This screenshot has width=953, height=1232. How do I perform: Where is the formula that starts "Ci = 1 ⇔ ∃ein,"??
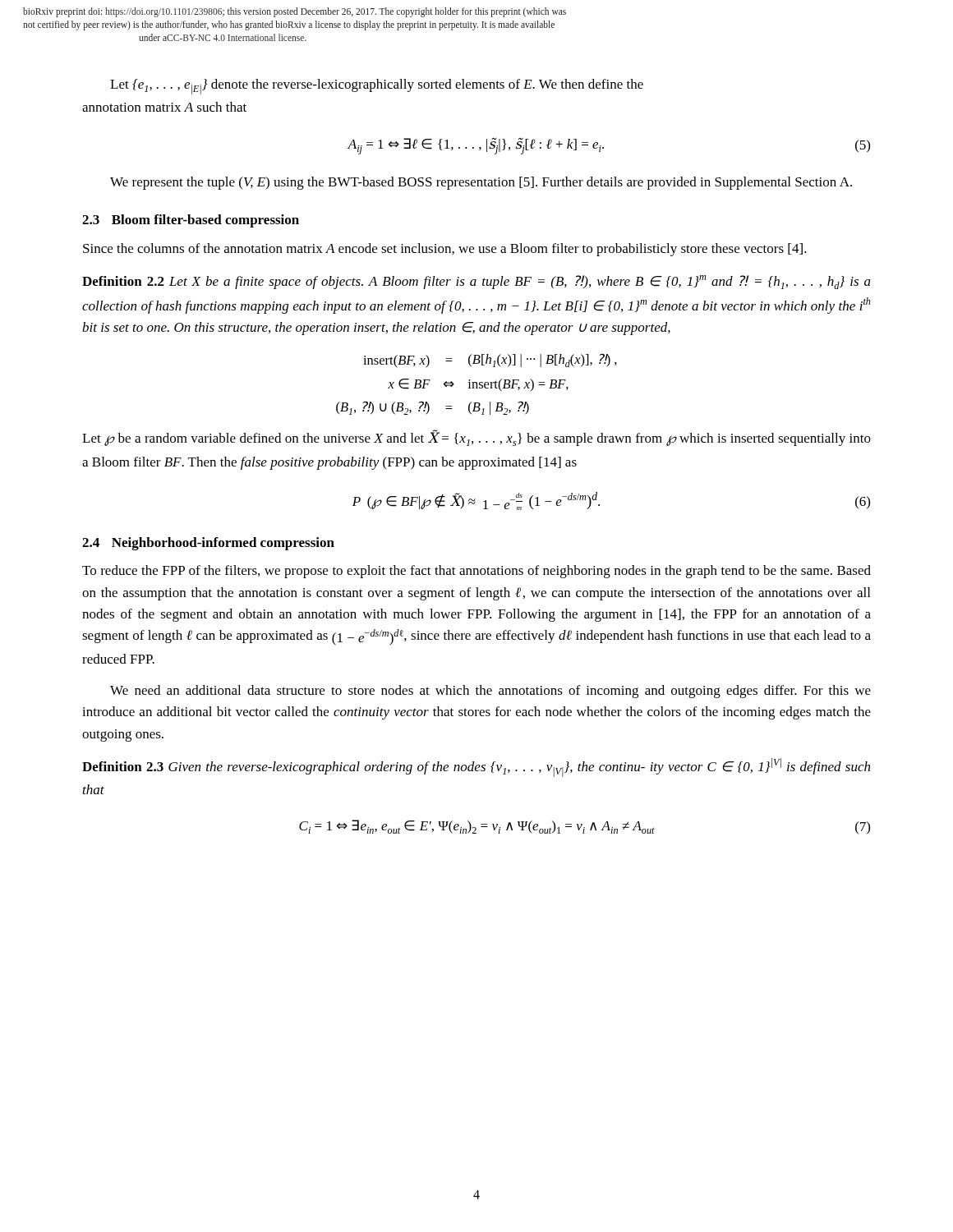[585, 827]
